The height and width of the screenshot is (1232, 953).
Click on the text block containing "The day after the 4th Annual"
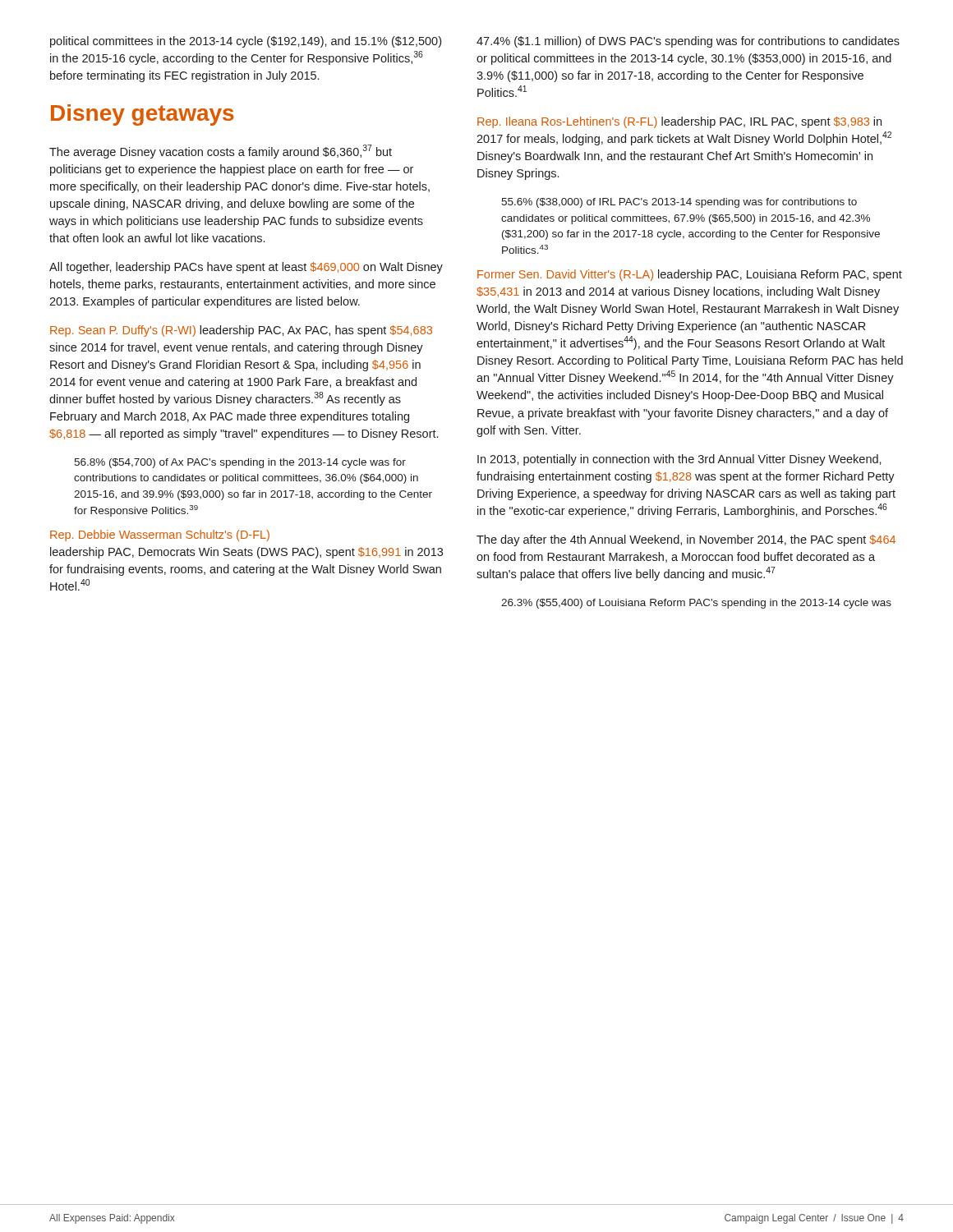coord(690,557)
